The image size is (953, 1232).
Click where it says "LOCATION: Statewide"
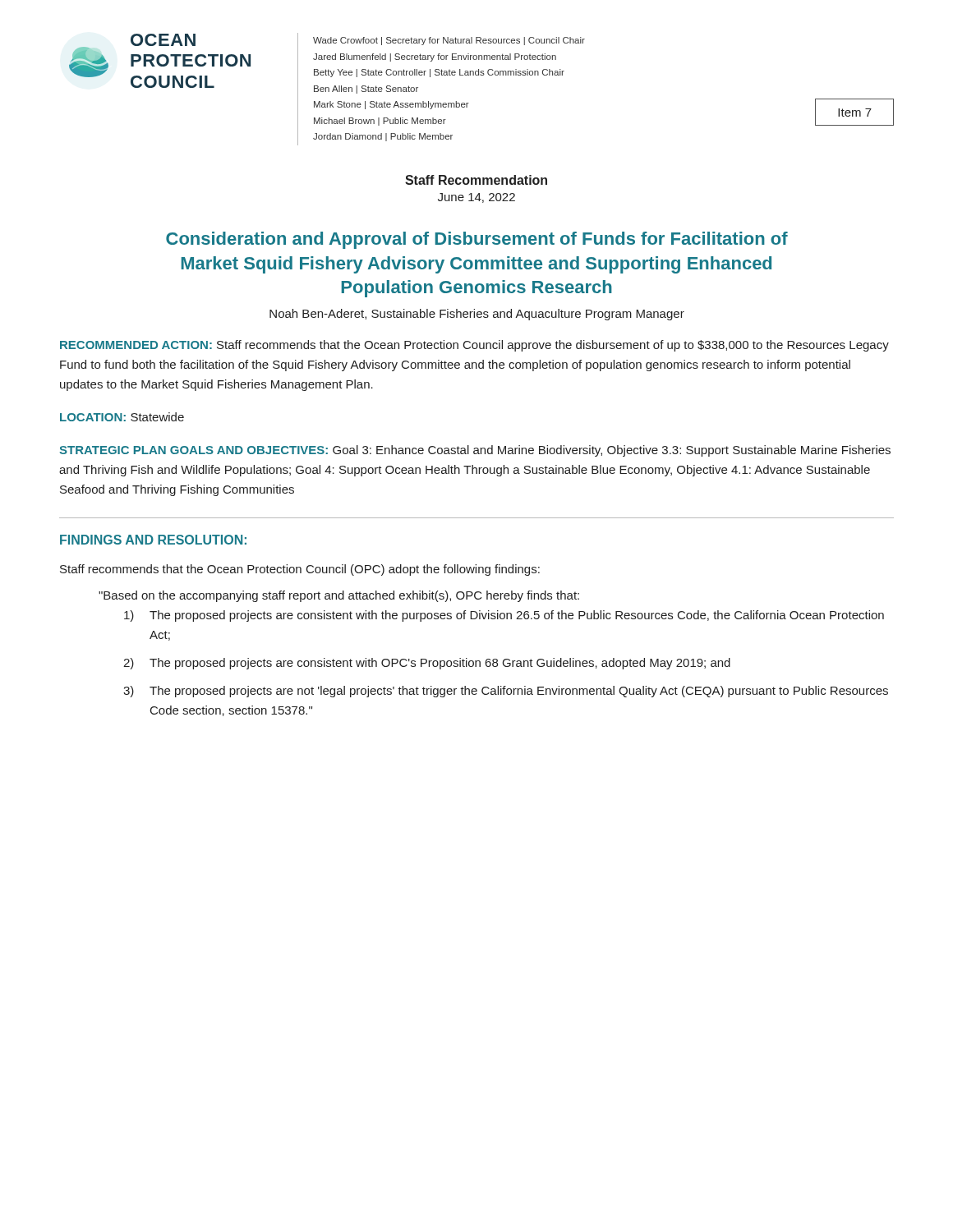click(122, 417)
